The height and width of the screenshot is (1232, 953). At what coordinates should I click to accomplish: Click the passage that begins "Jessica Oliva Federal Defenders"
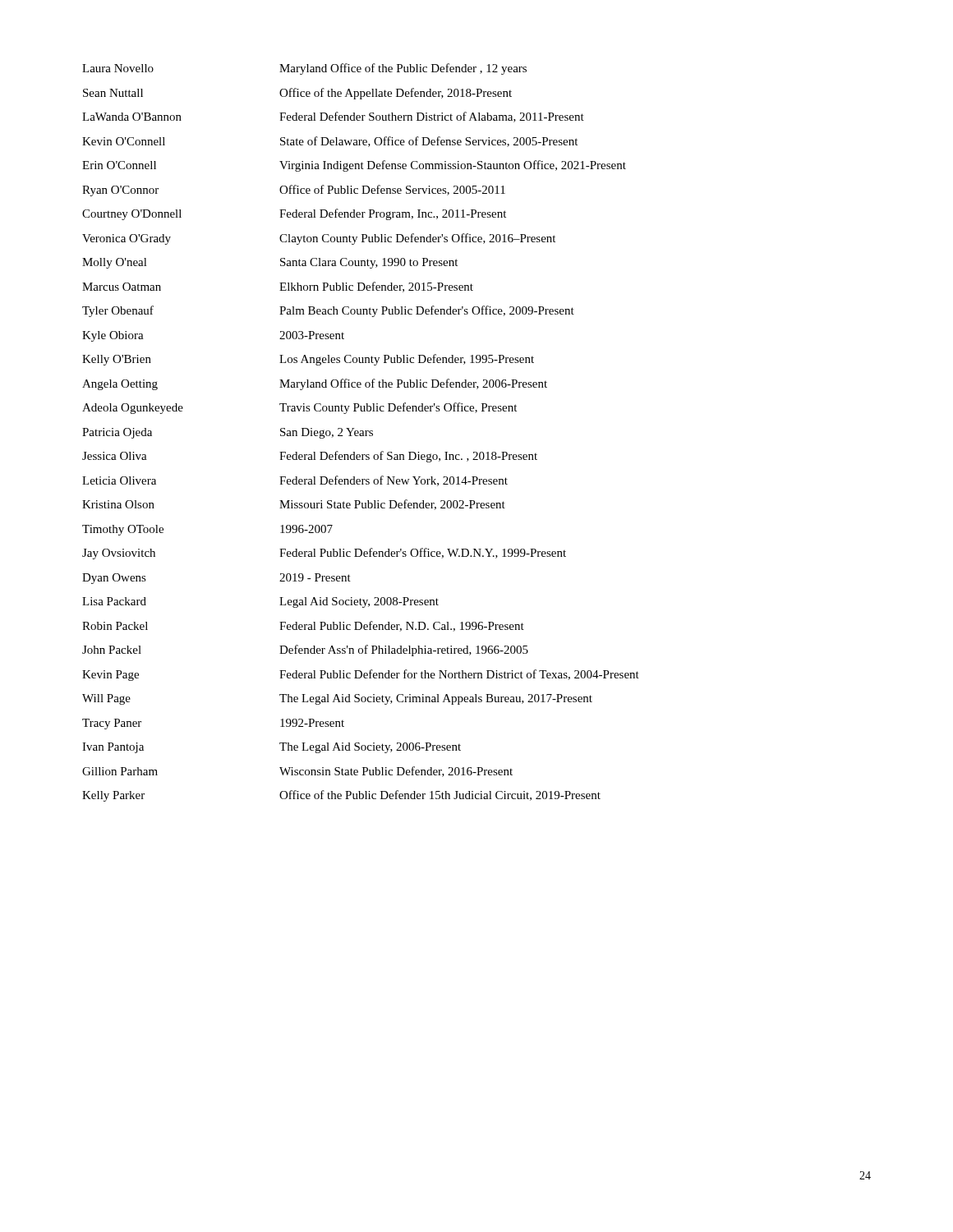click(476, 456)
